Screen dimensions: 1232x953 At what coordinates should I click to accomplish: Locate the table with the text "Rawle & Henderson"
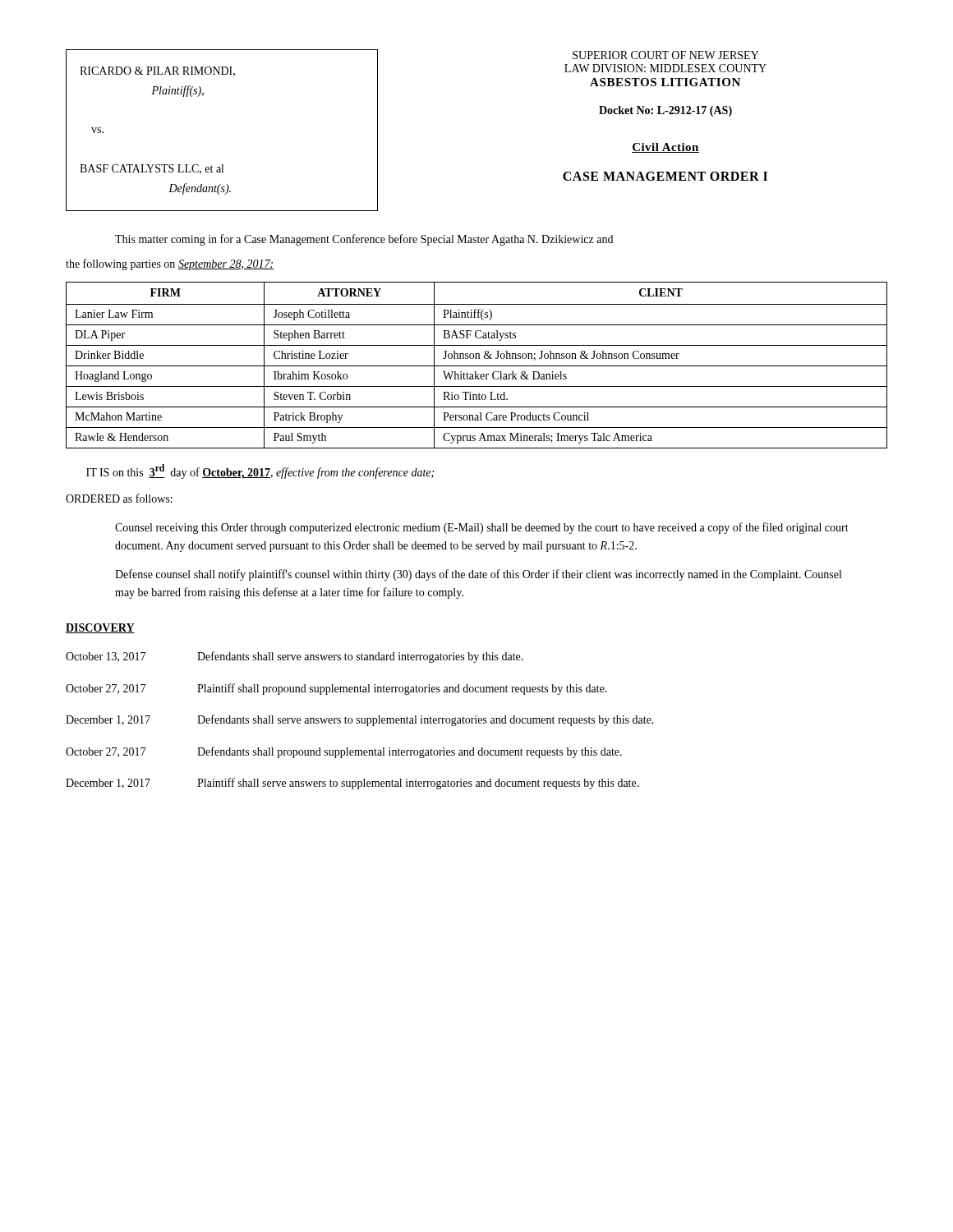pos(476,365)
